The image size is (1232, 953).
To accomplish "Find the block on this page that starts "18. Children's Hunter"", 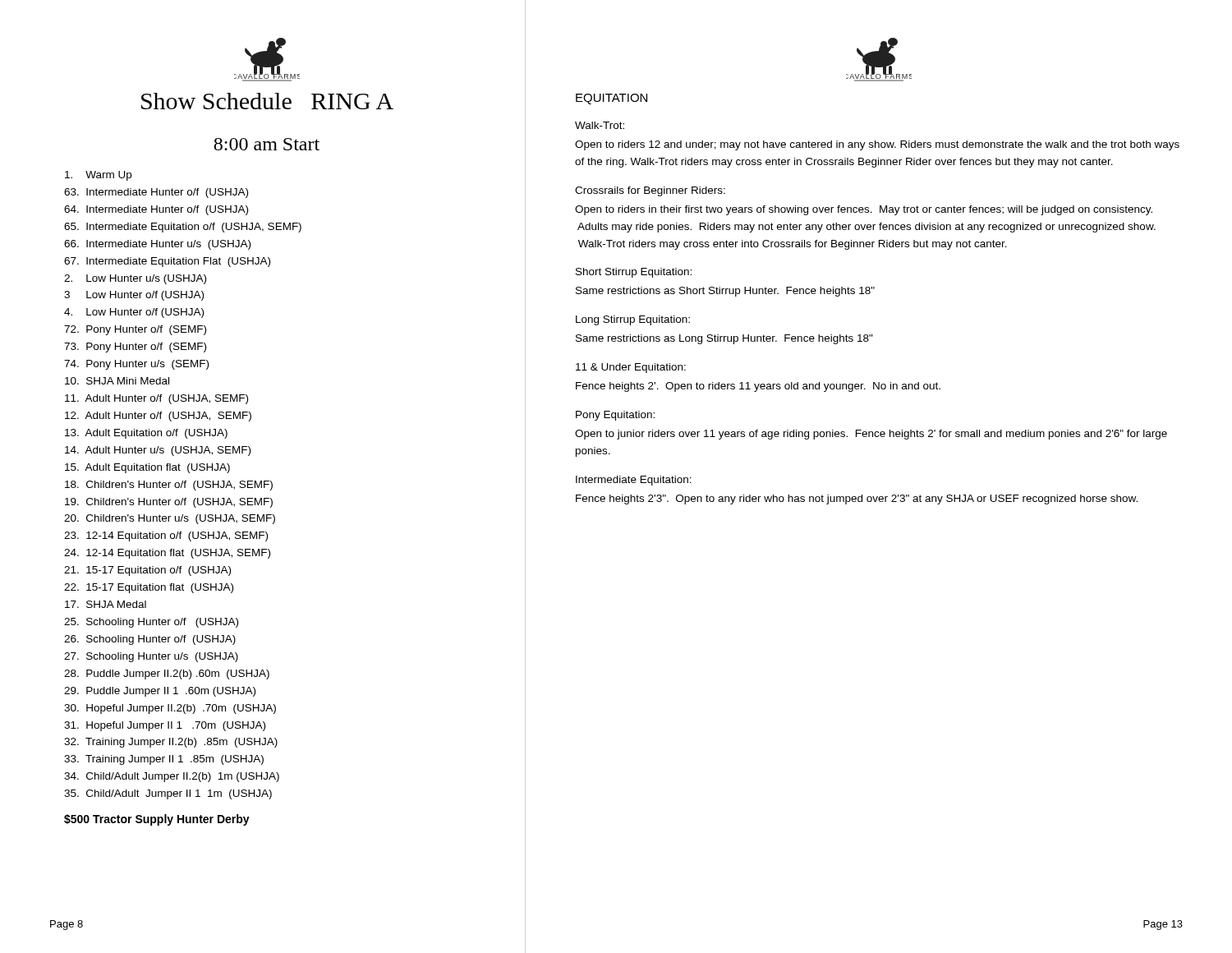I will point(169,484).
